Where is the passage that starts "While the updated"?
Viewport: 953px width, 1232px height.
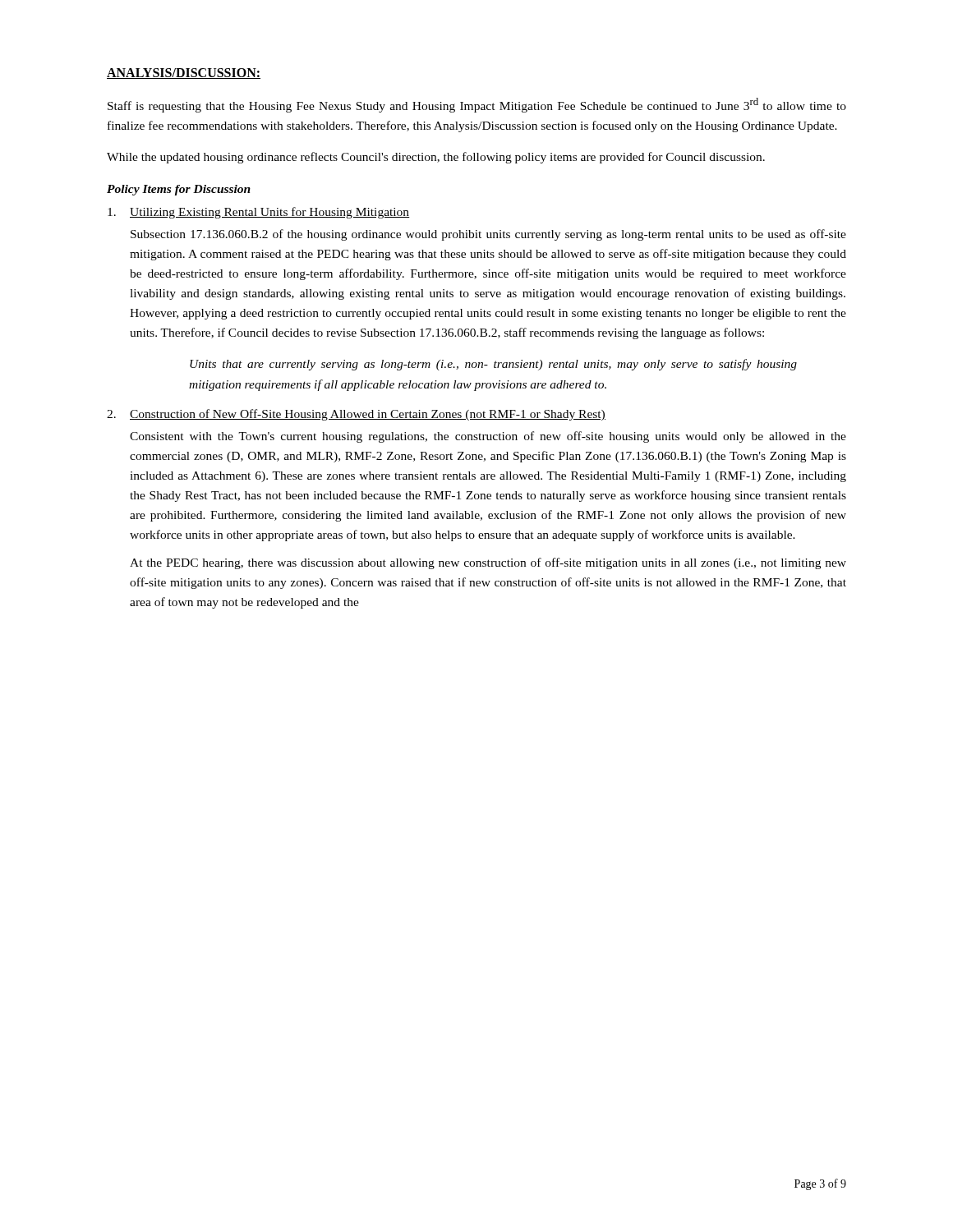click(436, 157)
